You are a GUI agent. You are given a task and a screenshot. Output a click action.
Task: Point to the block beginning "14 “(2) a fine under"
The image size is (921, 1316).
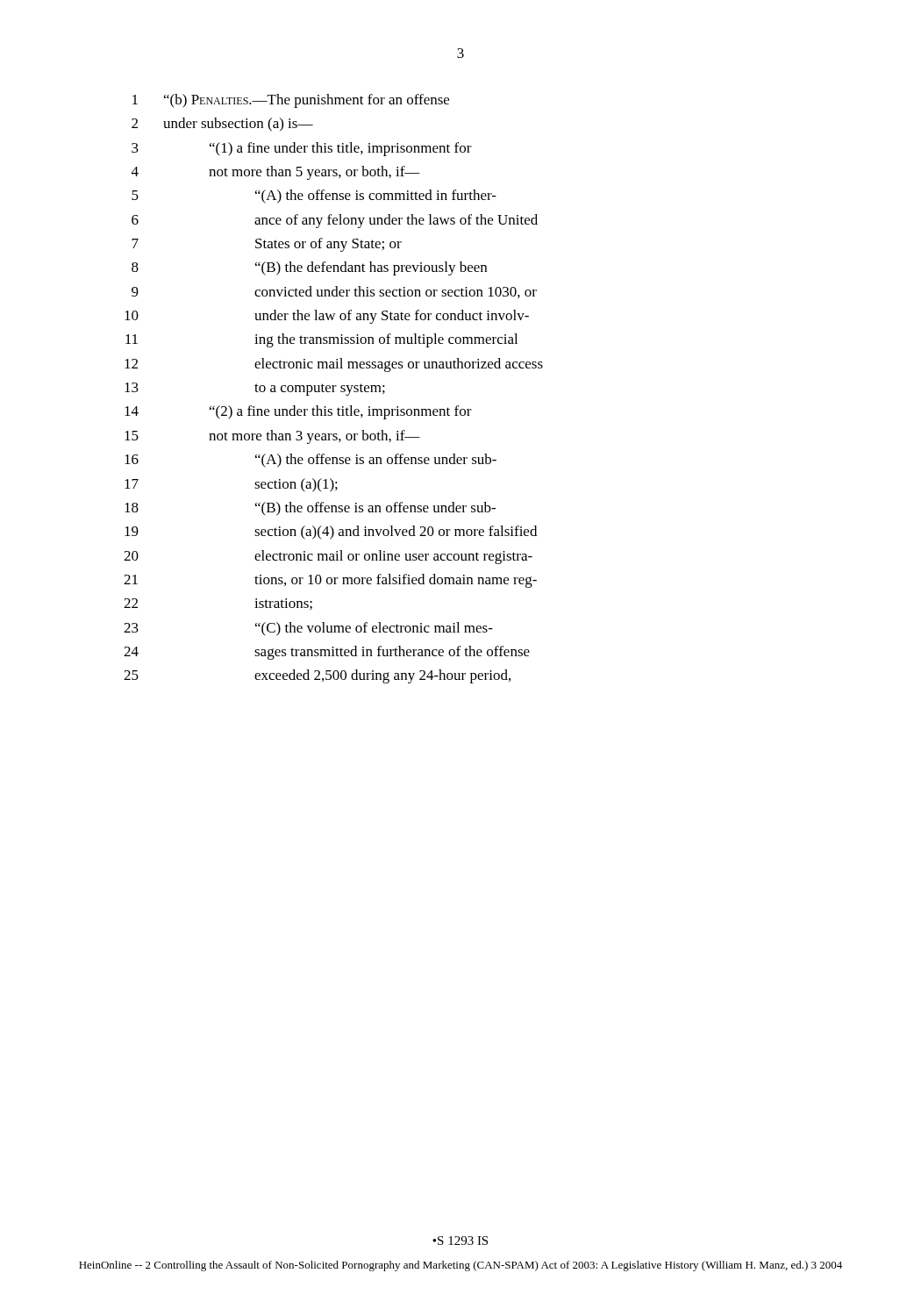tap(474, 412)
